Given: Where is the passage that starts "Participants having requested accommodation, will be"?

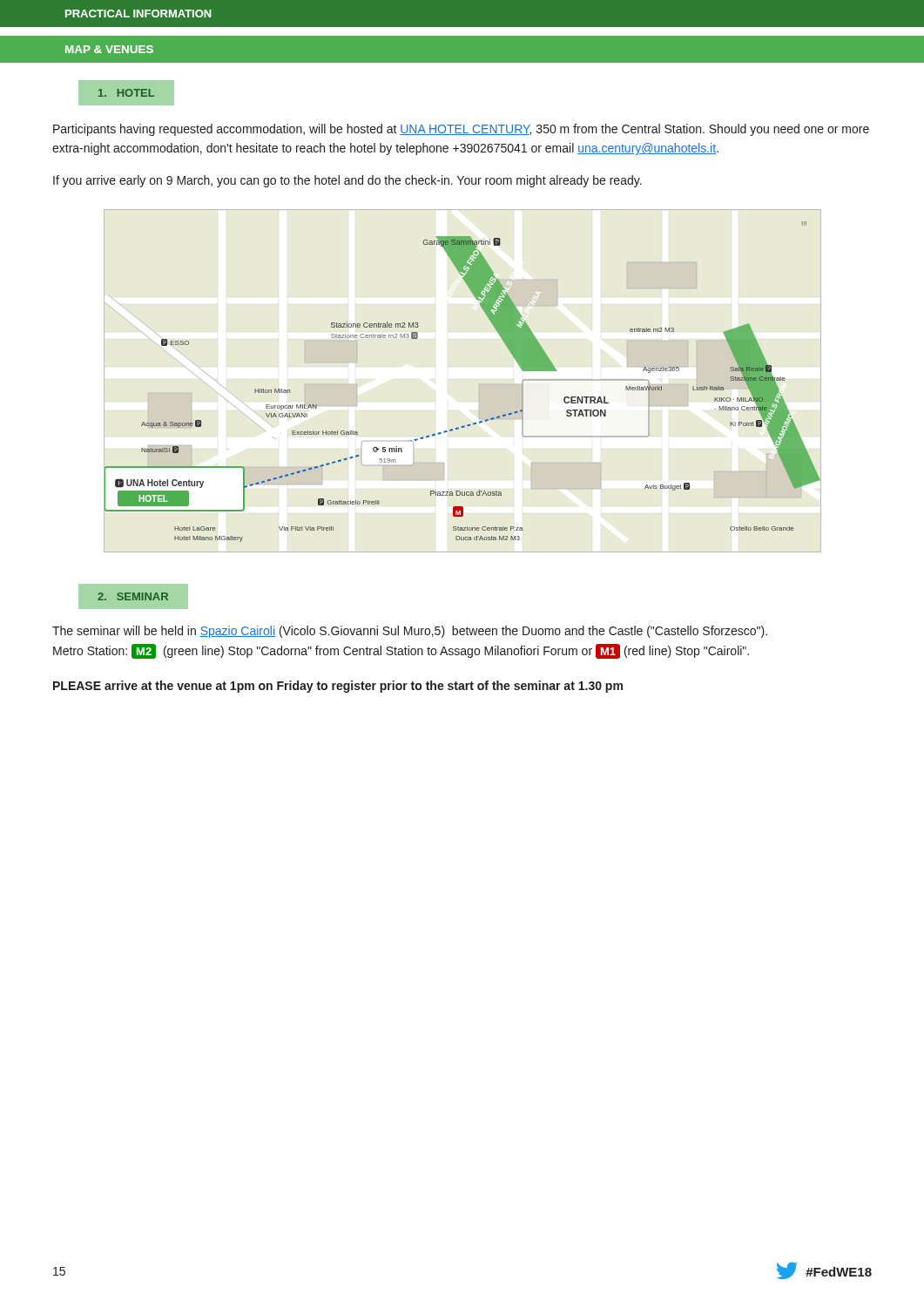Looking at the screenshot, I should (461, 139).
